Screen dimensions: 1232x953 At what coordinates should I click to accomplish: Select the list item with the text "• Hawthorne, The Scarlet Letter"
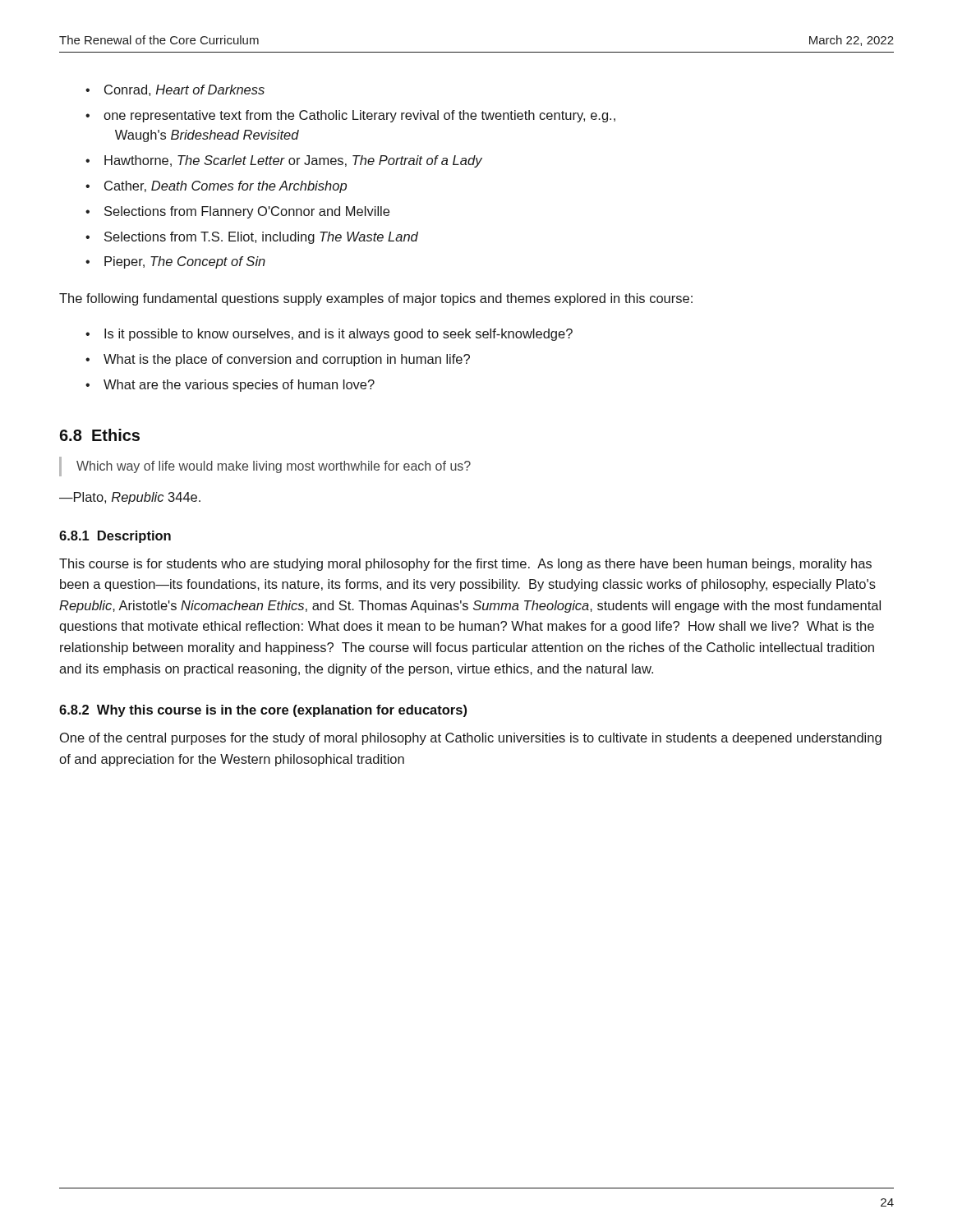pyautogui.click(x=490, y=161)
